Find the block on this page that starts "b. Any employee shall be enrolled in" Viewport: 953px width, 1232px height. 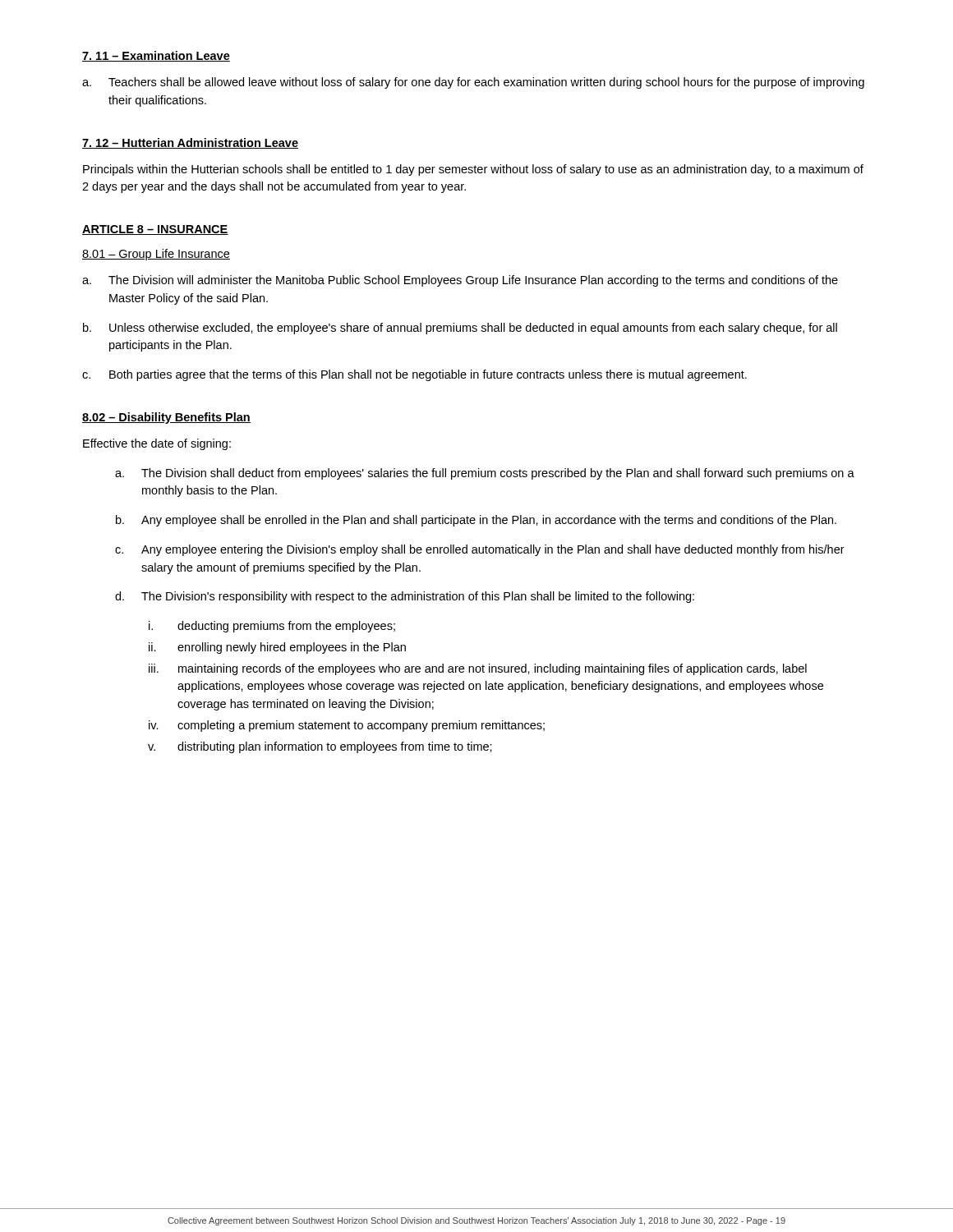coord(476,521)
